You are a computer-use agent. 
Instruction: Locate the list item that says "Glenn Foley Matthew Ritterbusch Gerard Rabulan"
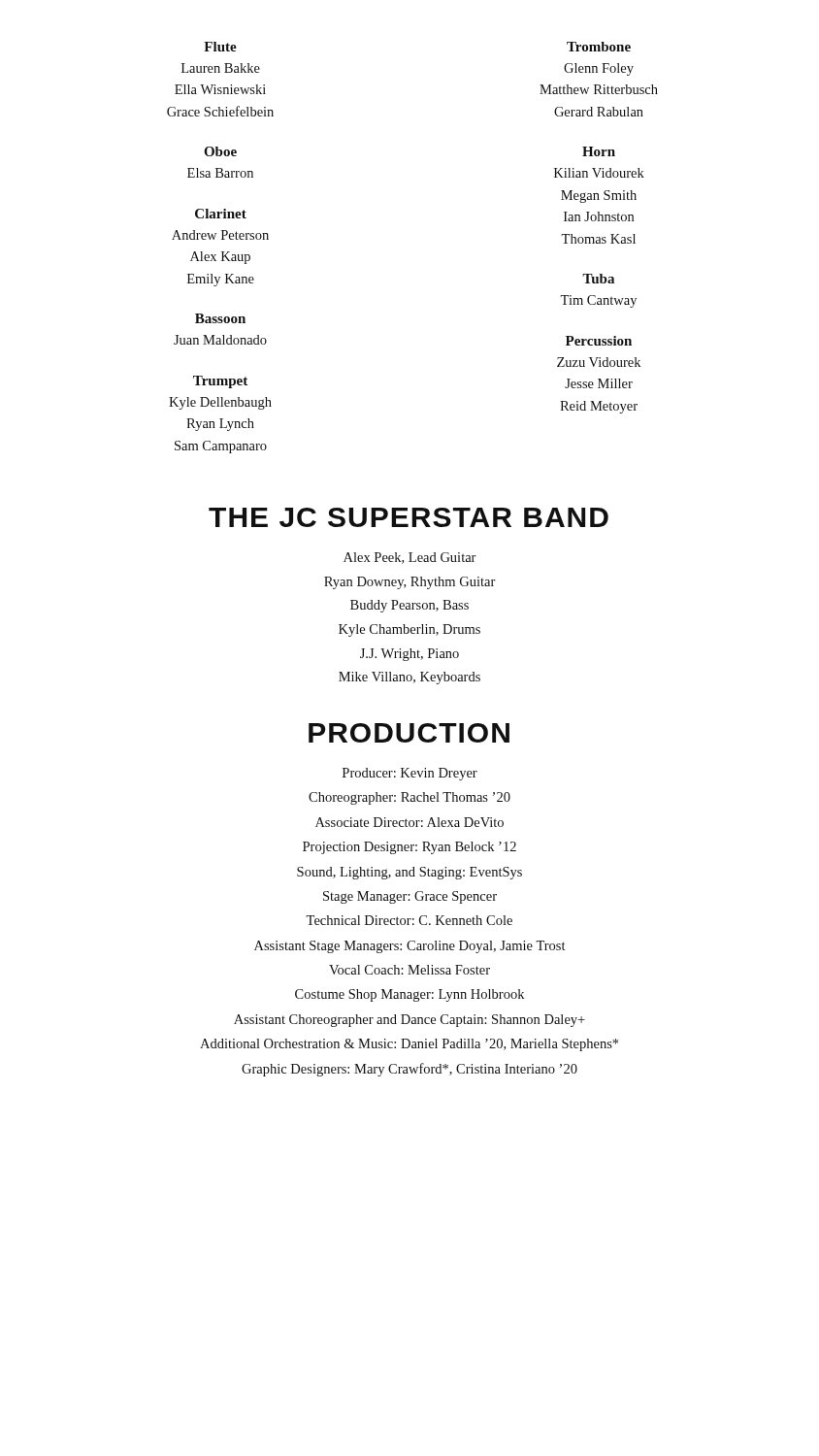pos(599,90)
